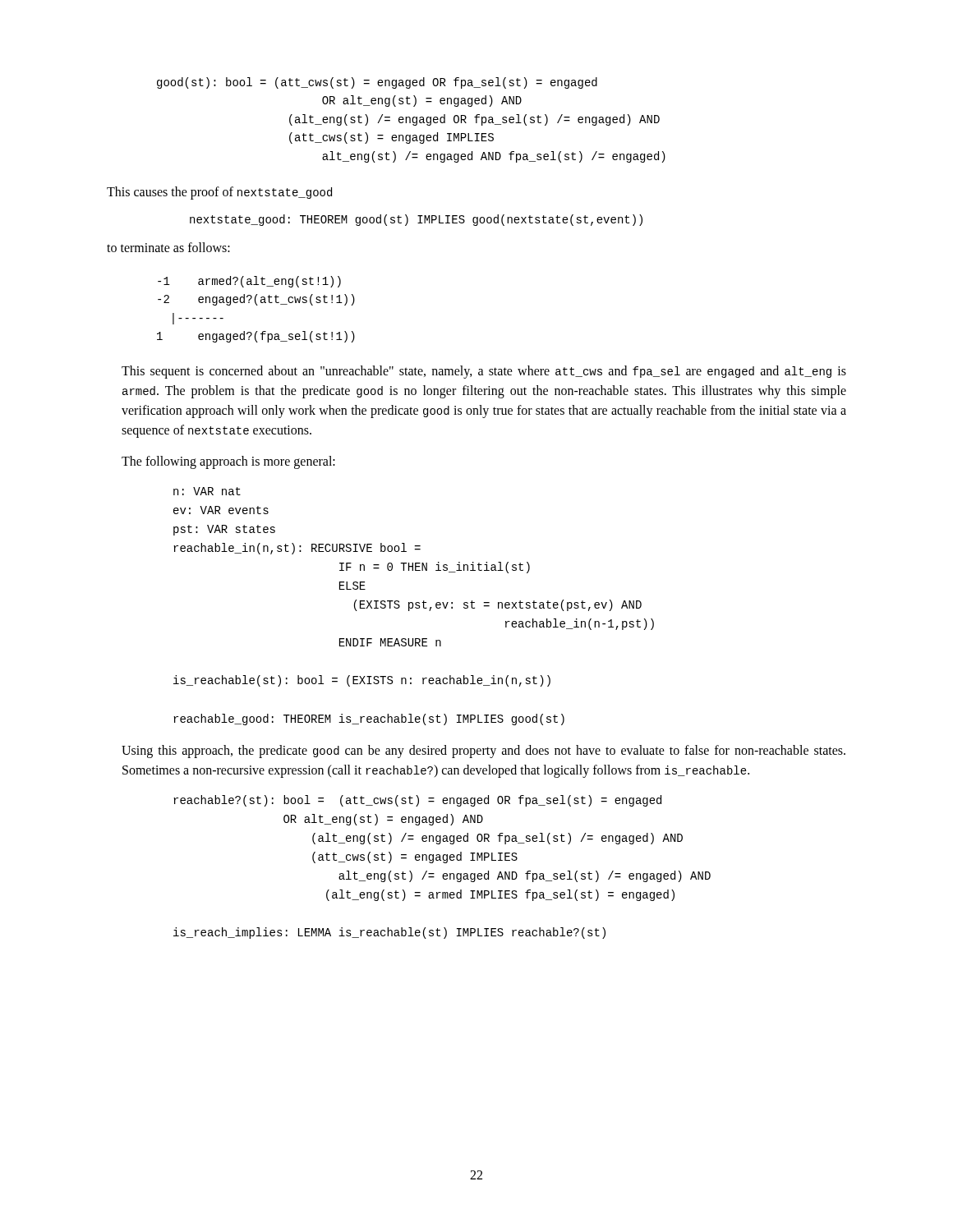Locate the text block containing "This sequent is concerned about an "unreachable""
The height and width of the screenshot is (1232, 953).
point(484,400)
